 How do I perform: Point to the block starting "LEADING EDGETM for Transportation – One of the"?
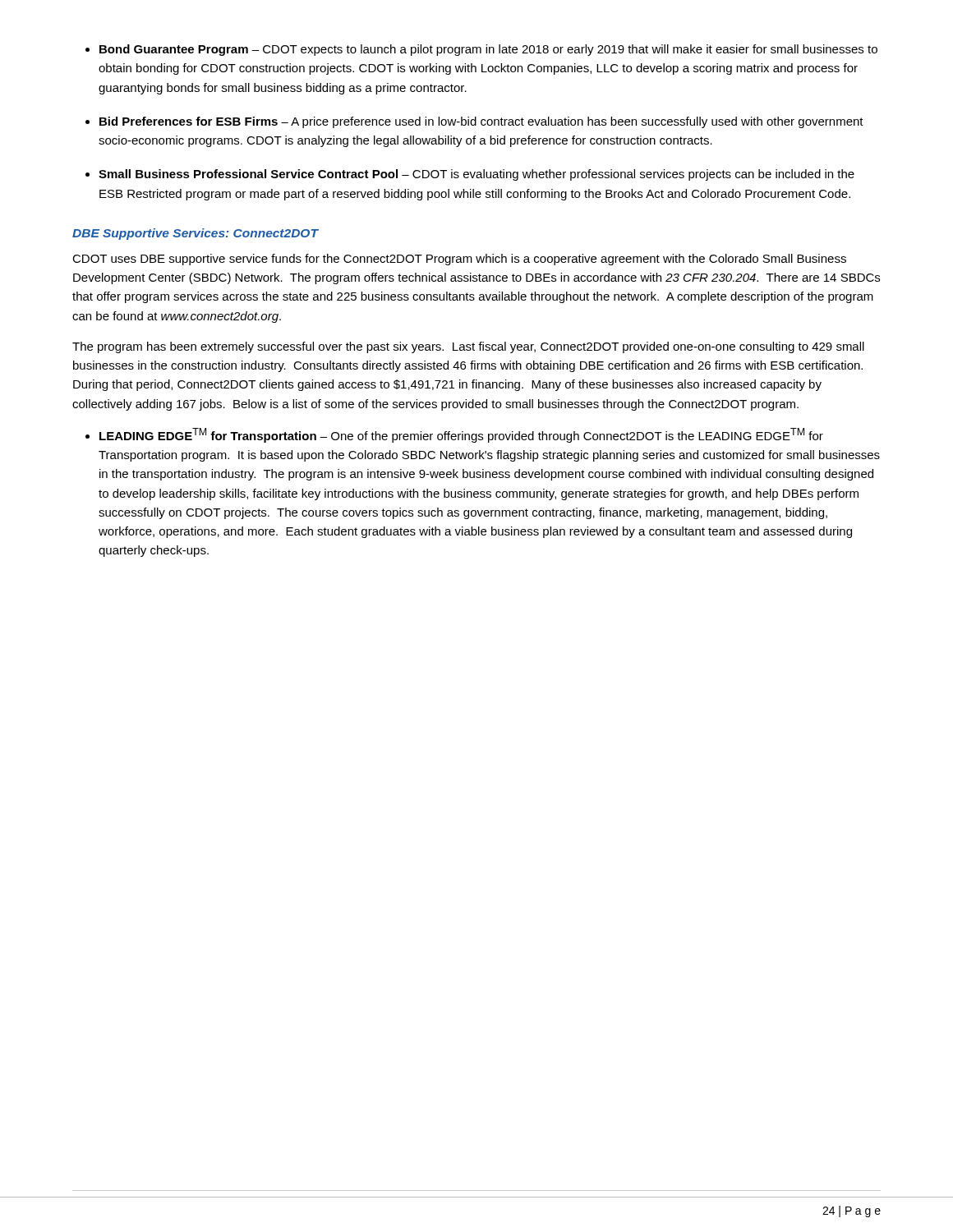[489, 492]
